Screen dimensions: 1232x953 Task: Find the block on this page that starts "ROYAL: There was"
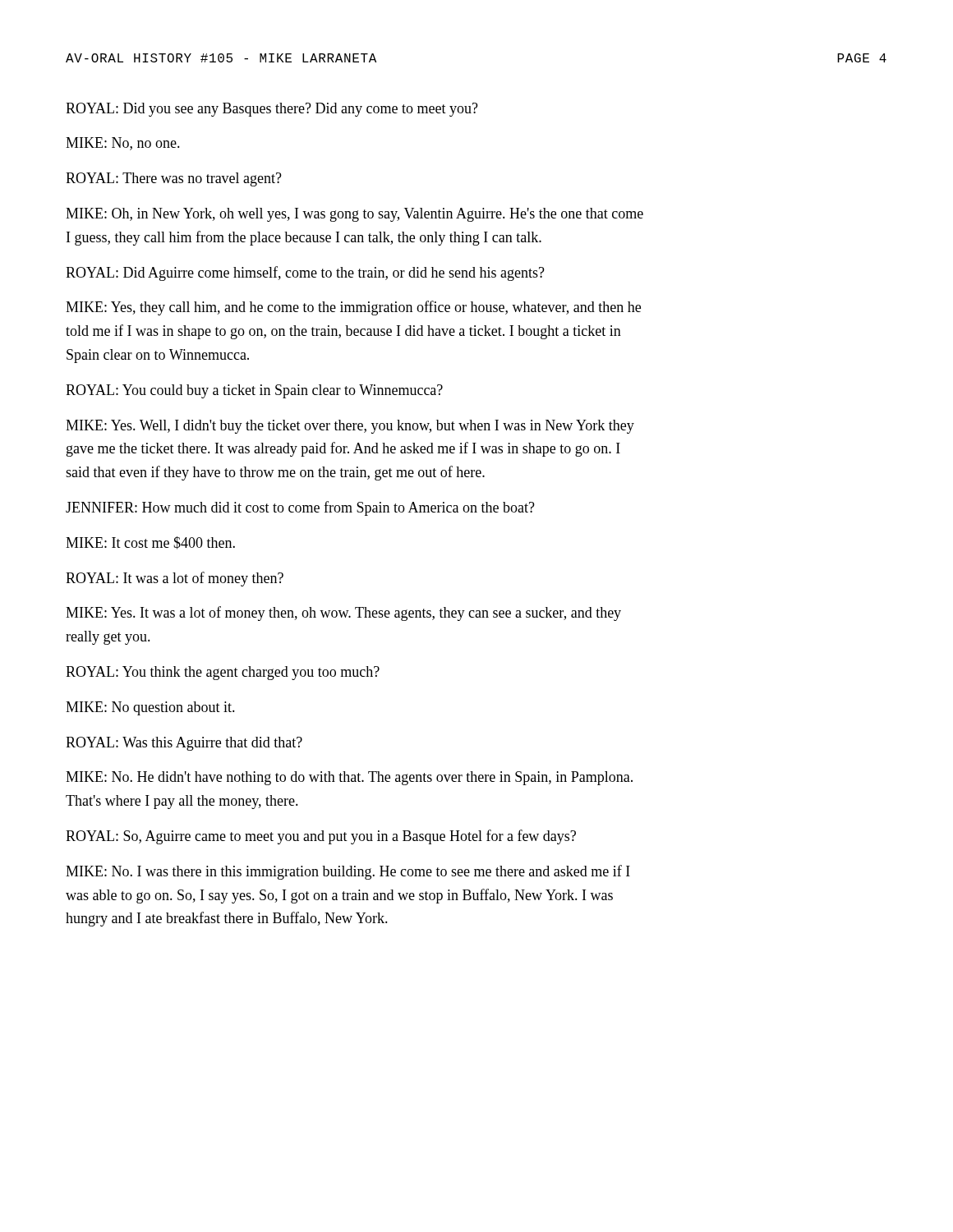coord(174,179)
